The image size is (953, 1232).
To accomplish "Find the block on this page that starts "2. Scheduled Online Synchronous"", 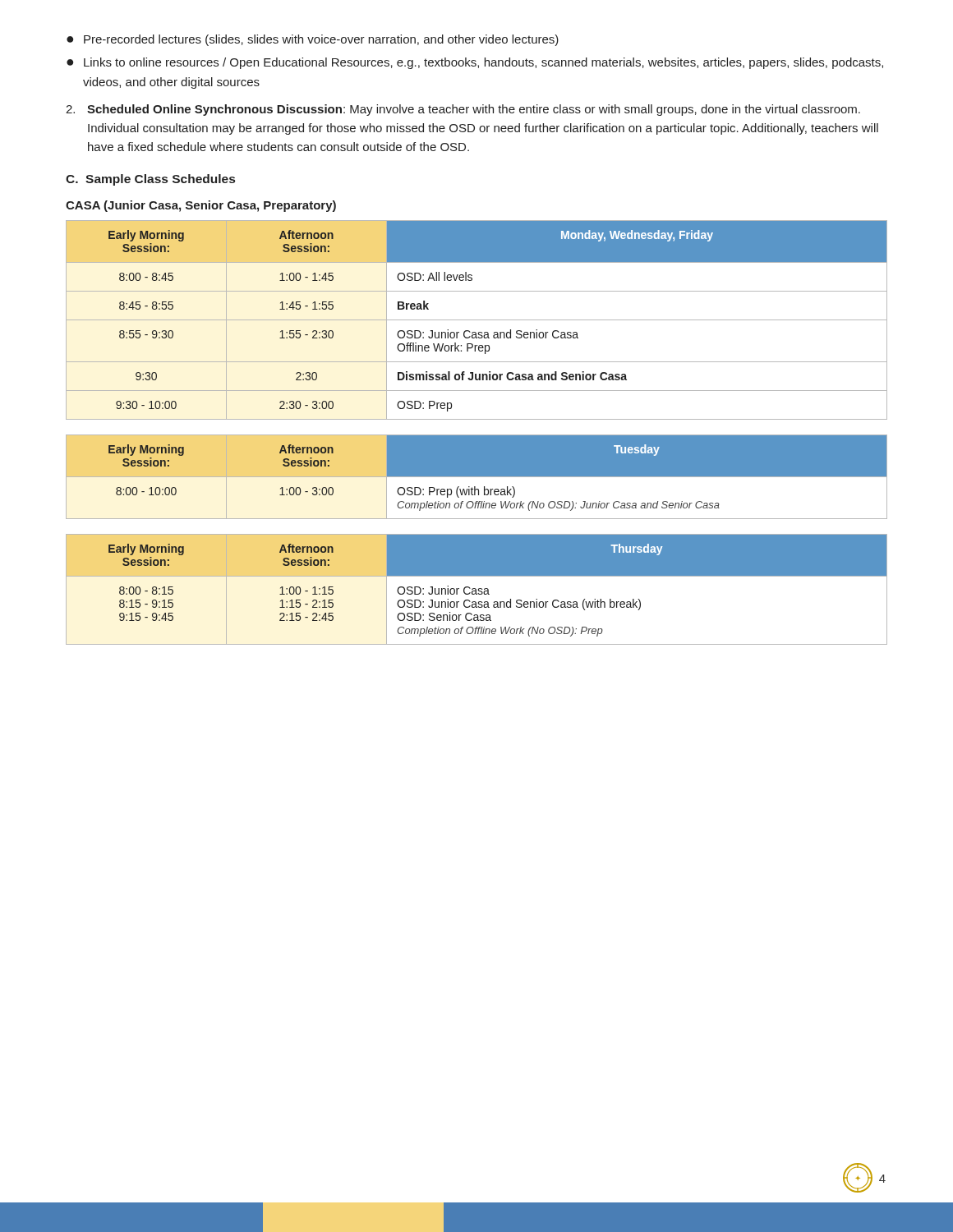I will pos(476,128).
